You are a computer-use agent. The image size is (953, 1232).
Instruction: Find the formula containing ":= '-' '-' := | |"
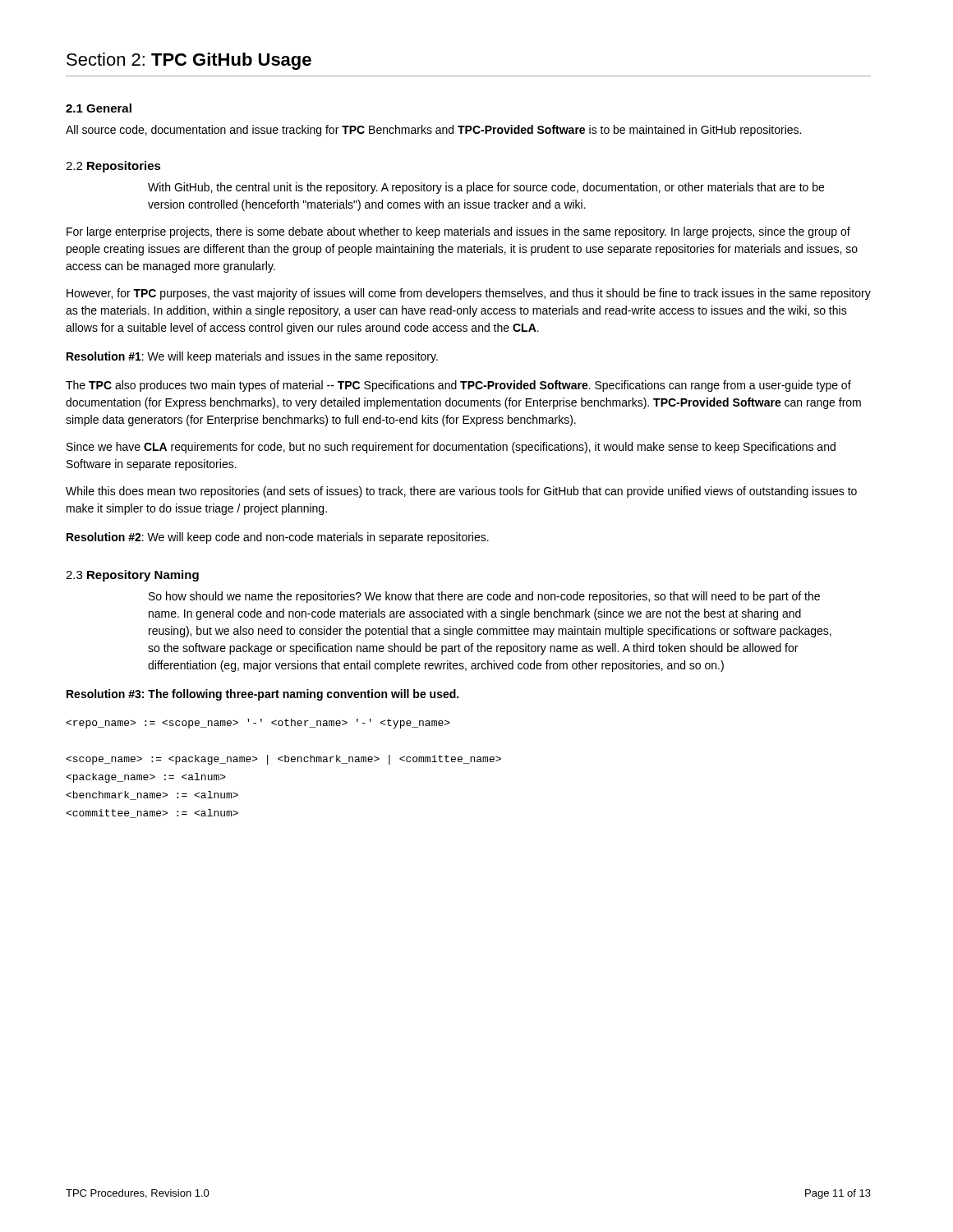[x=468, y=769]
